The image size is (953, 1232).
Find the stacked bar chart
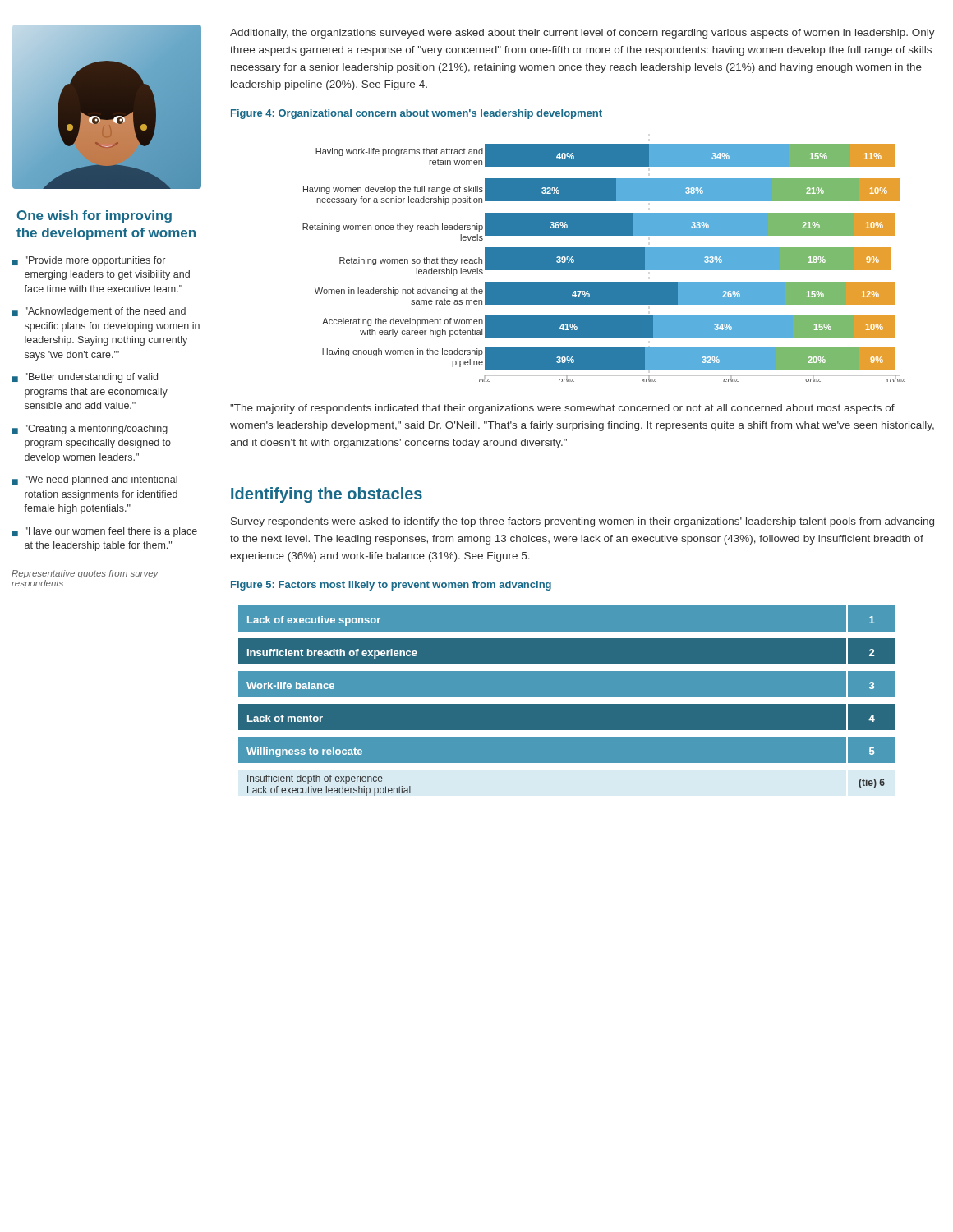(583, 256)
